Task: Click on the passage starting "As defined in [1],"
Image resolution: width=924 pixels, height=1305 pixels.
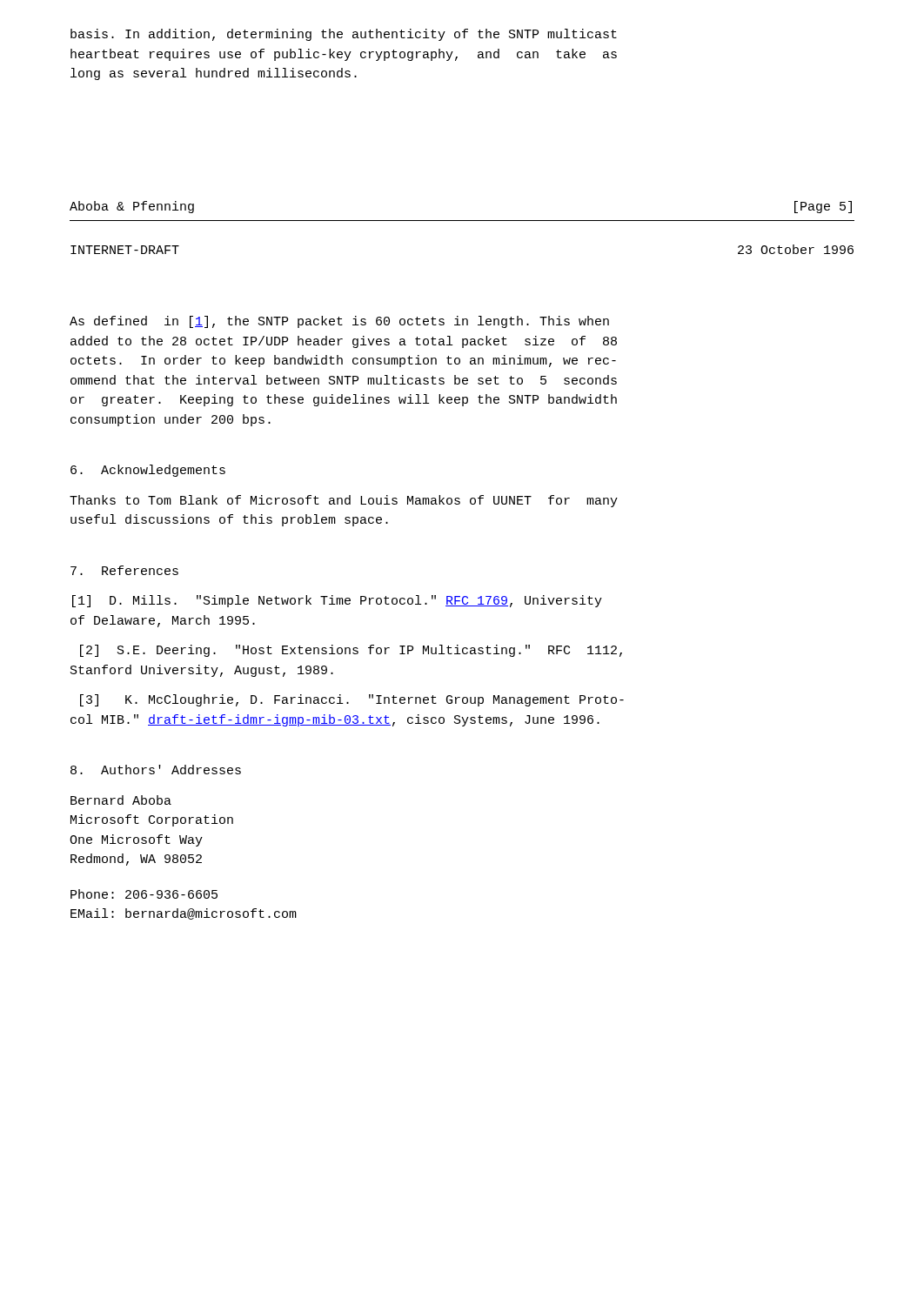Action: 344,371
